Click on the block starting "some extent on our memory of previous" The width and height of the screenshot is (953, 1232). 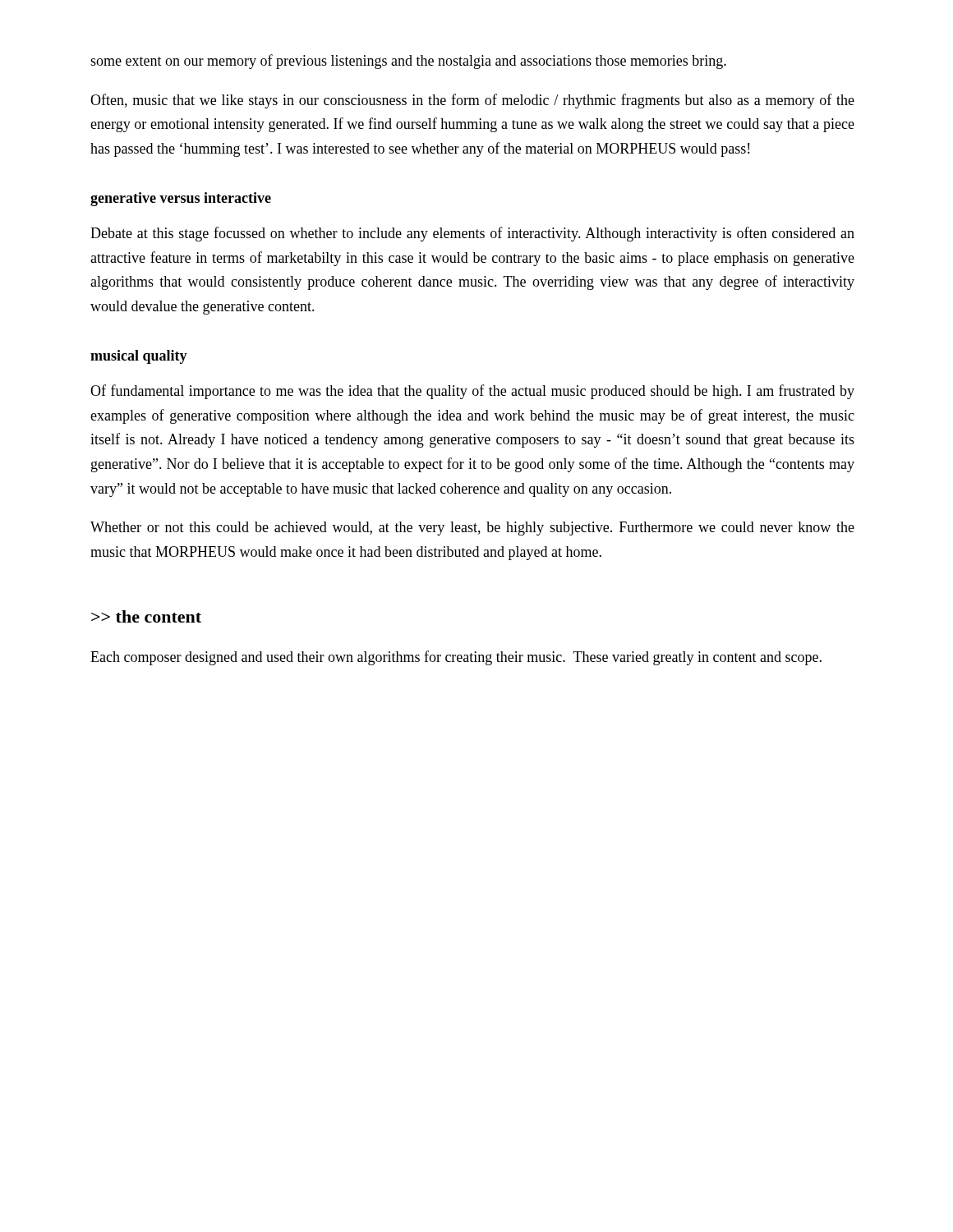(x=409, y=61)
